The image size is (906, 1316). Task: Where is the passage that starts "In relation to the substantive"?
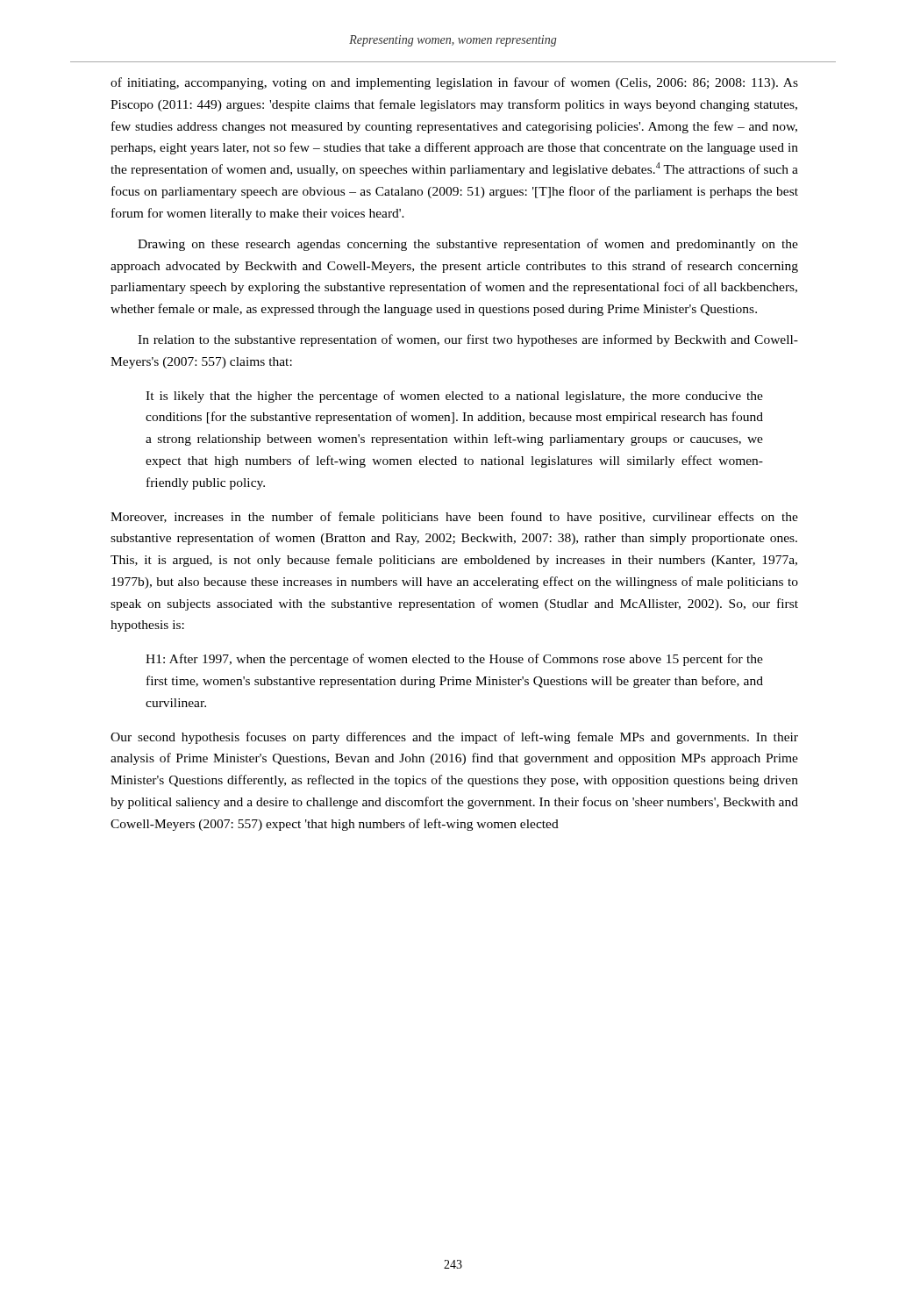[454, 351]
